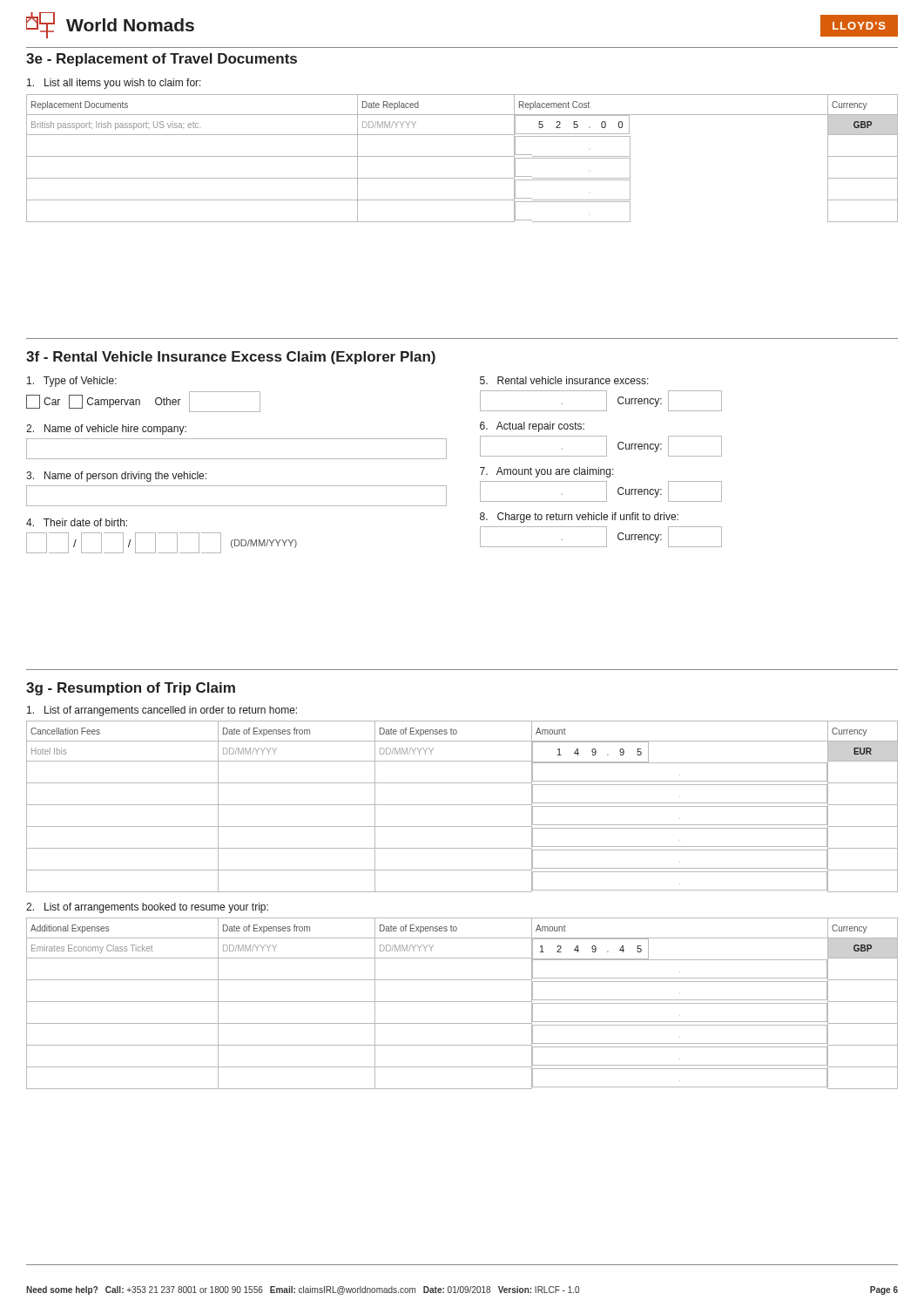Select the passage starting "3g - Resumption of Trip"
Screen dimensions: 1307x924
coord(131,688)
